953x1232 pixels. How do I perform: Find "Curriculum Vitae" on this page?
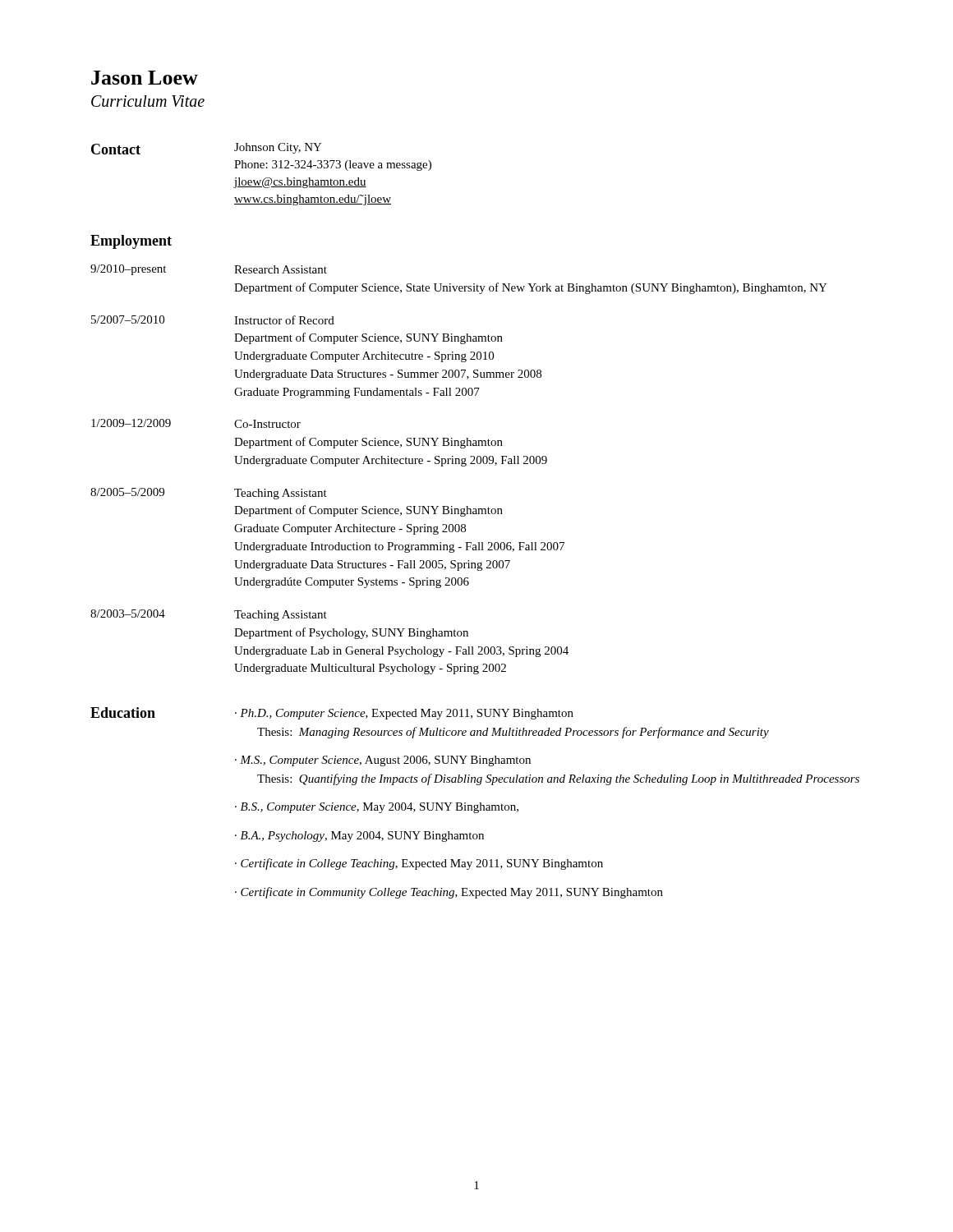click(148, 101)
